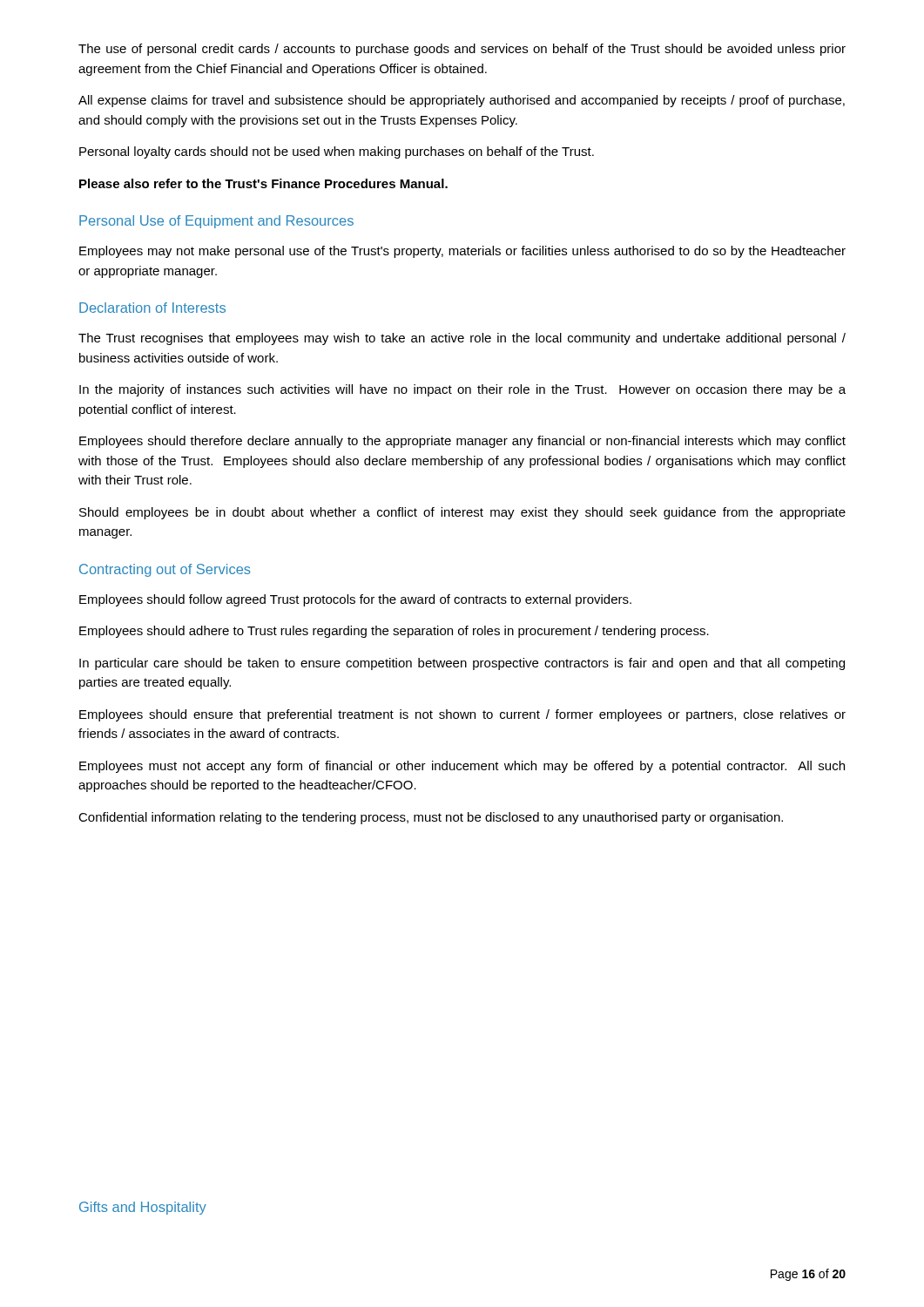Find the text block that says "Employees must not accept any form of financial"

(x=462, y=775)
